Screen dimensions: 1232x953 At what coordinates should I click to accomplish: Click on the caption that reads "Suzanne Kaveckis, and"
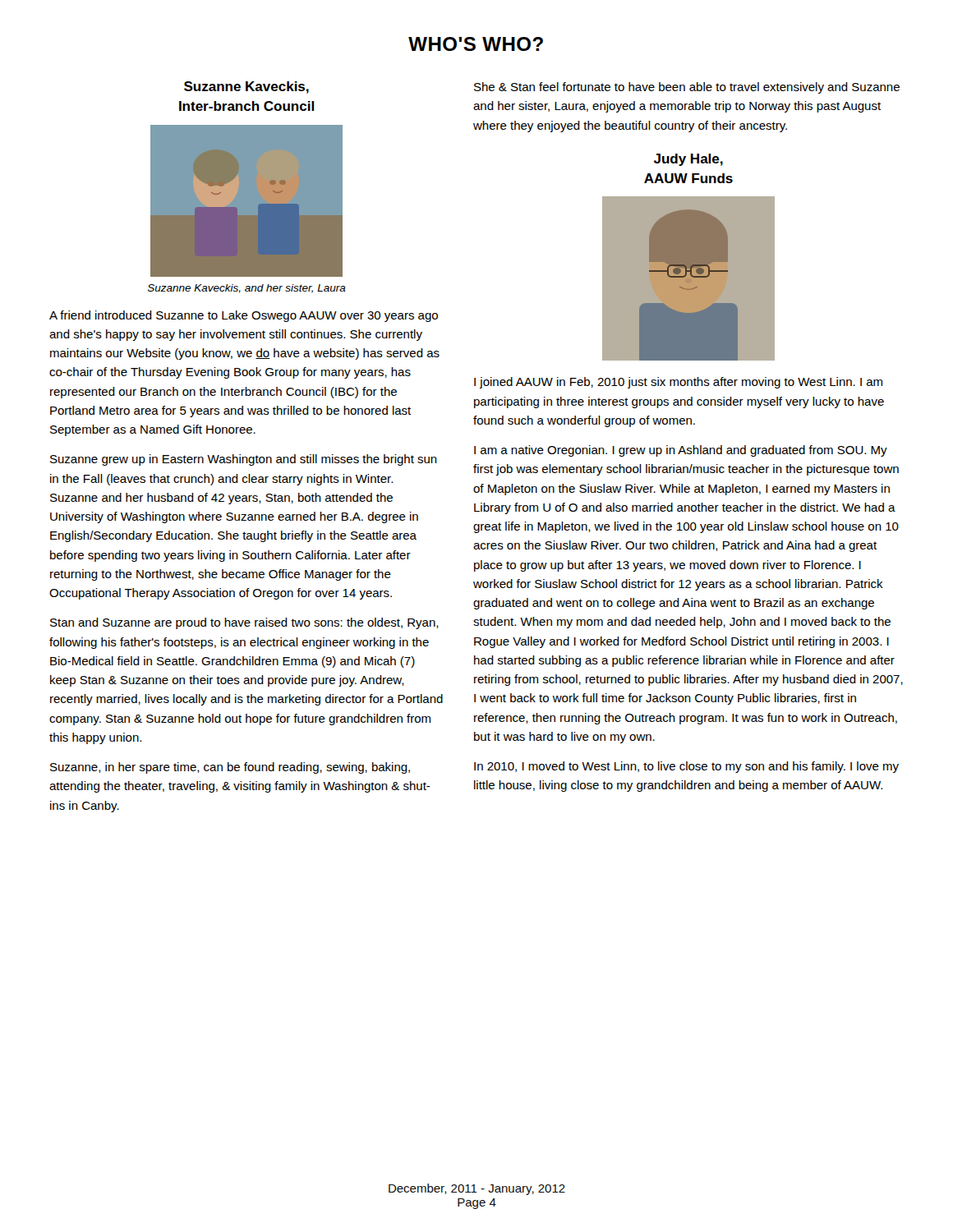[246, 288]
